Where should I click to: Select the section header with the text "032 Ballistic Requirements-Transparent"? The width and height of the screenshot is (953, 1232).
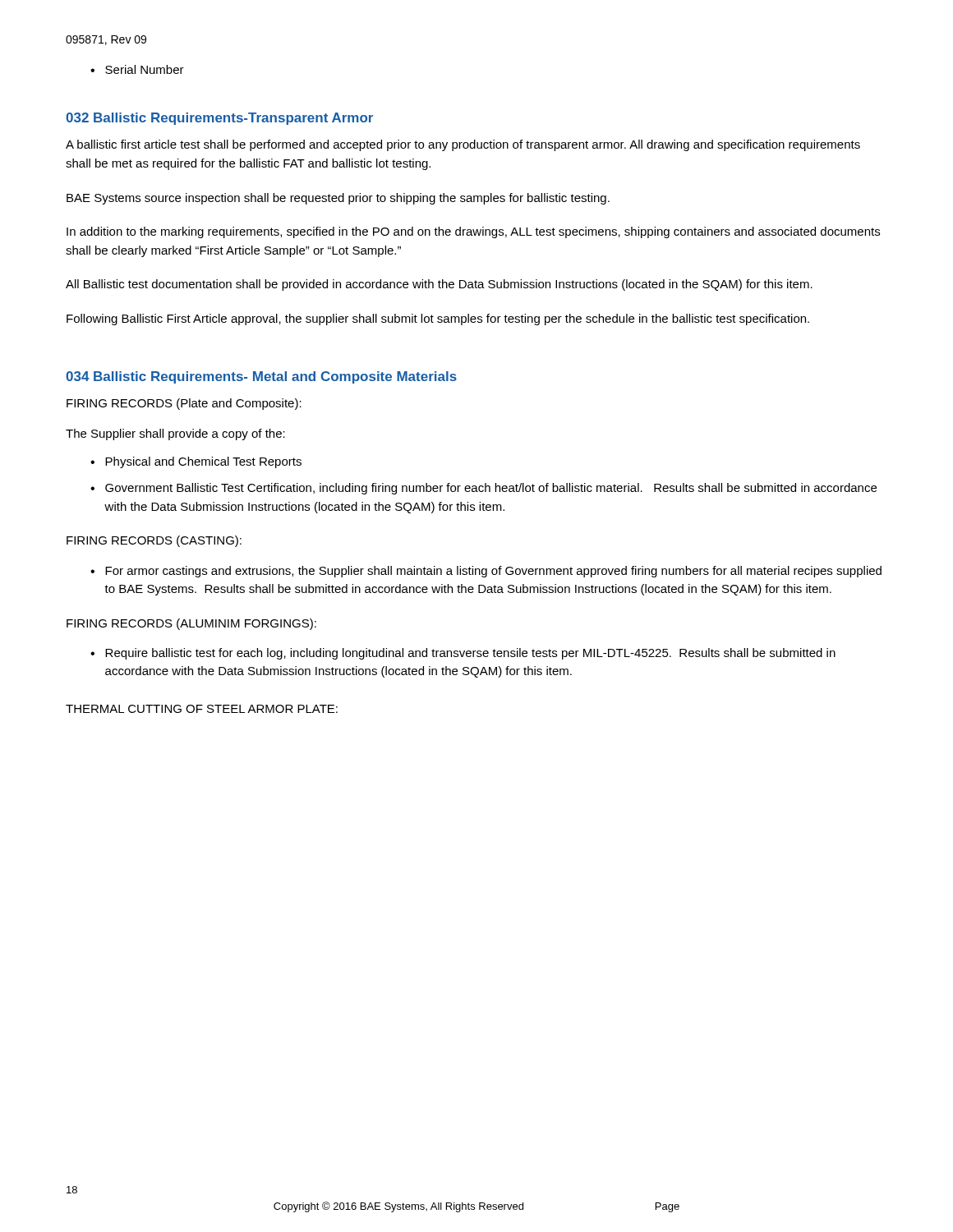[220, 118]
